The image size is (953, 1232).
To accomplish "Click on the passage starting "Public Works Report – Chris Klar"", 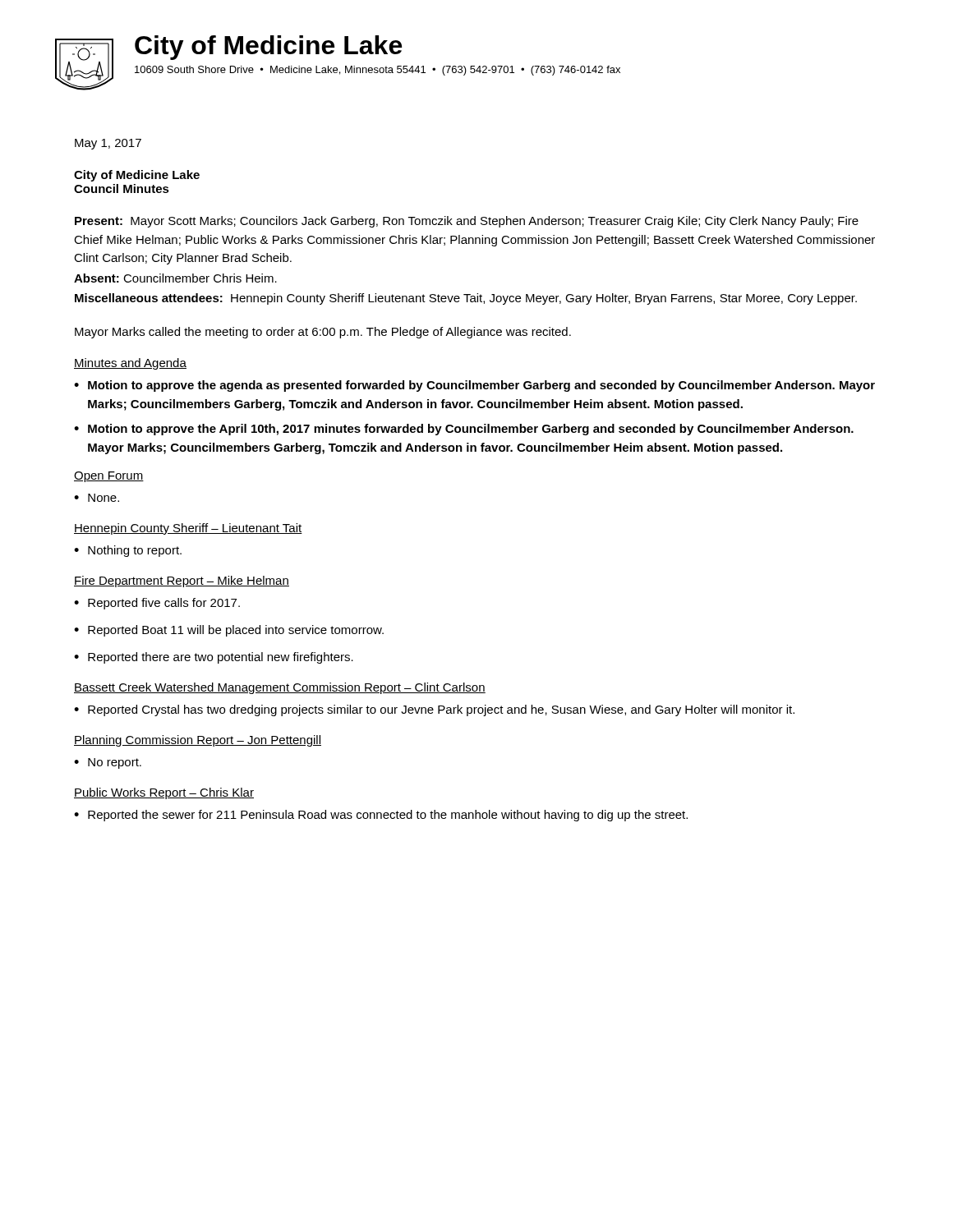I will (x=164, y=792).
